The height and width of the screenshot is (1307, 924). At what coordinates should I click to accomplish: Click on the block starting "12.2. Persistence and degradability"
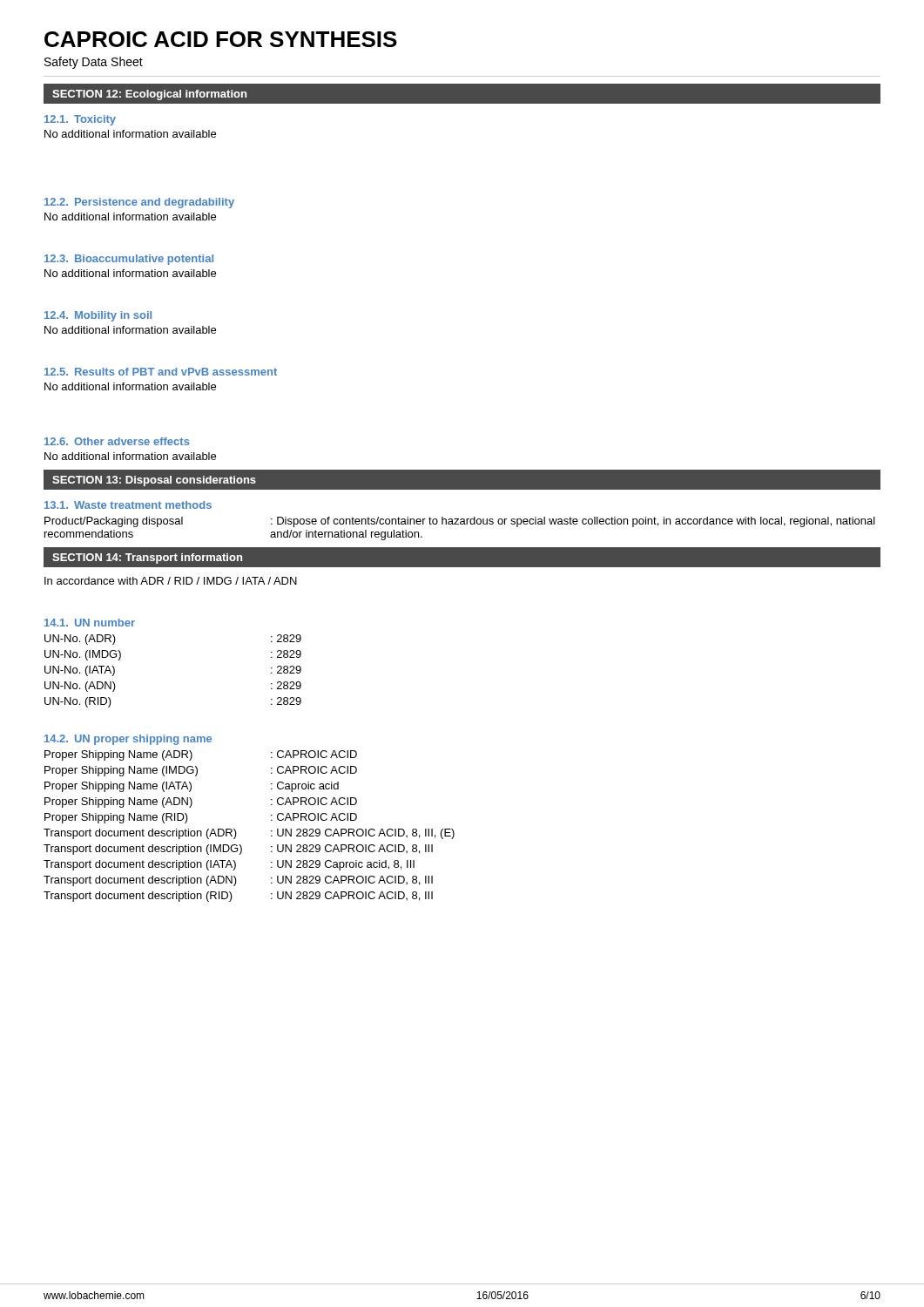click(139, 203)
